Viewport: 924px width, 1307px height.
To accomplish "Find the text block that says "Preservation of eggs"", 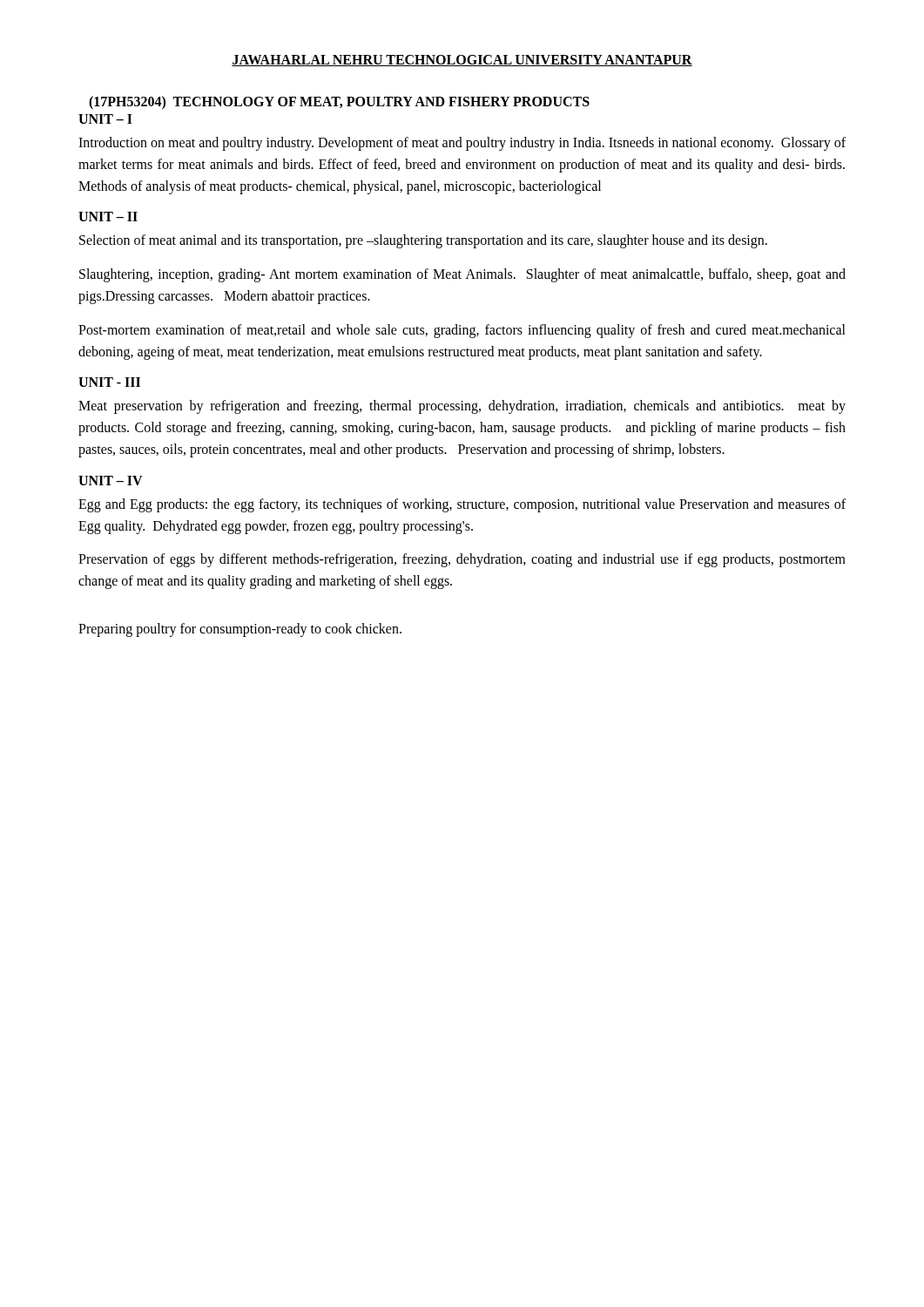I will [x=462, y=570].
